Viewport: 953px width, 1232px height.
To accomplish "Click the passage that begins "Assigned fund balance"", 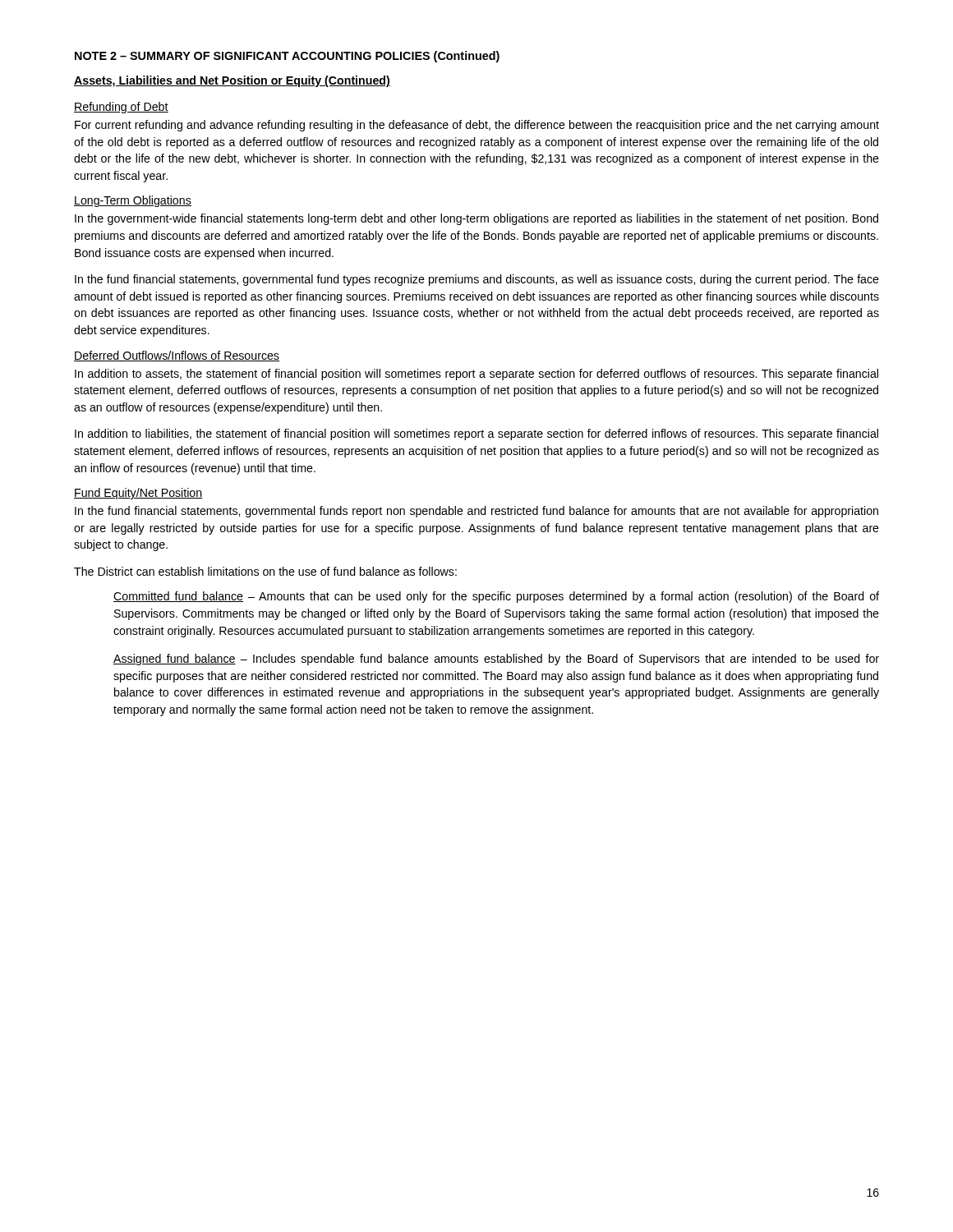I will (496, 684).
